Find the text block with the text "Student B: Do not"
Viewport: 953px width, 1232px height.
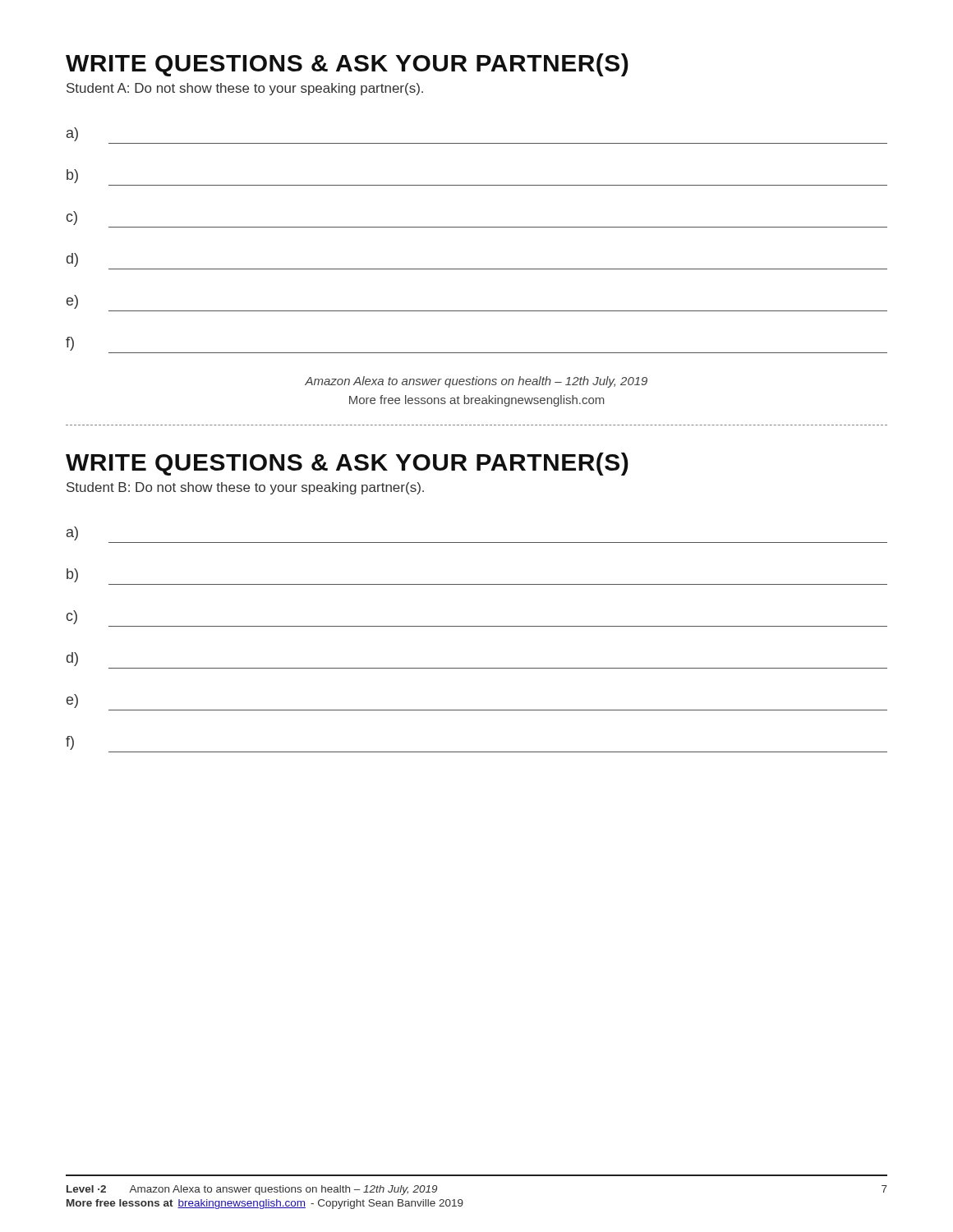pos(245,488)
